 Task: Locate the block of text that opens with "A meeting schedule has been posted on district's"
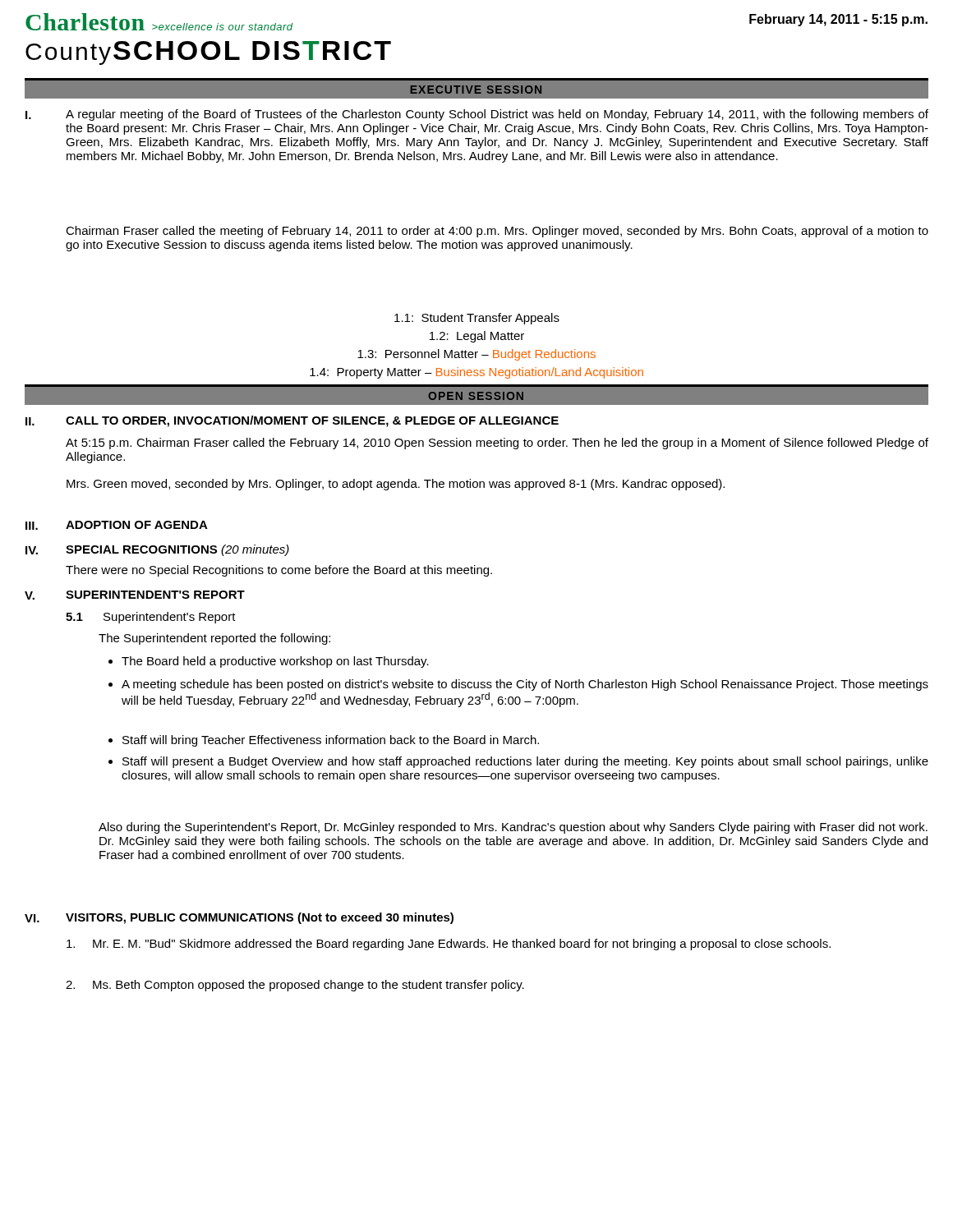click(513, 692)
